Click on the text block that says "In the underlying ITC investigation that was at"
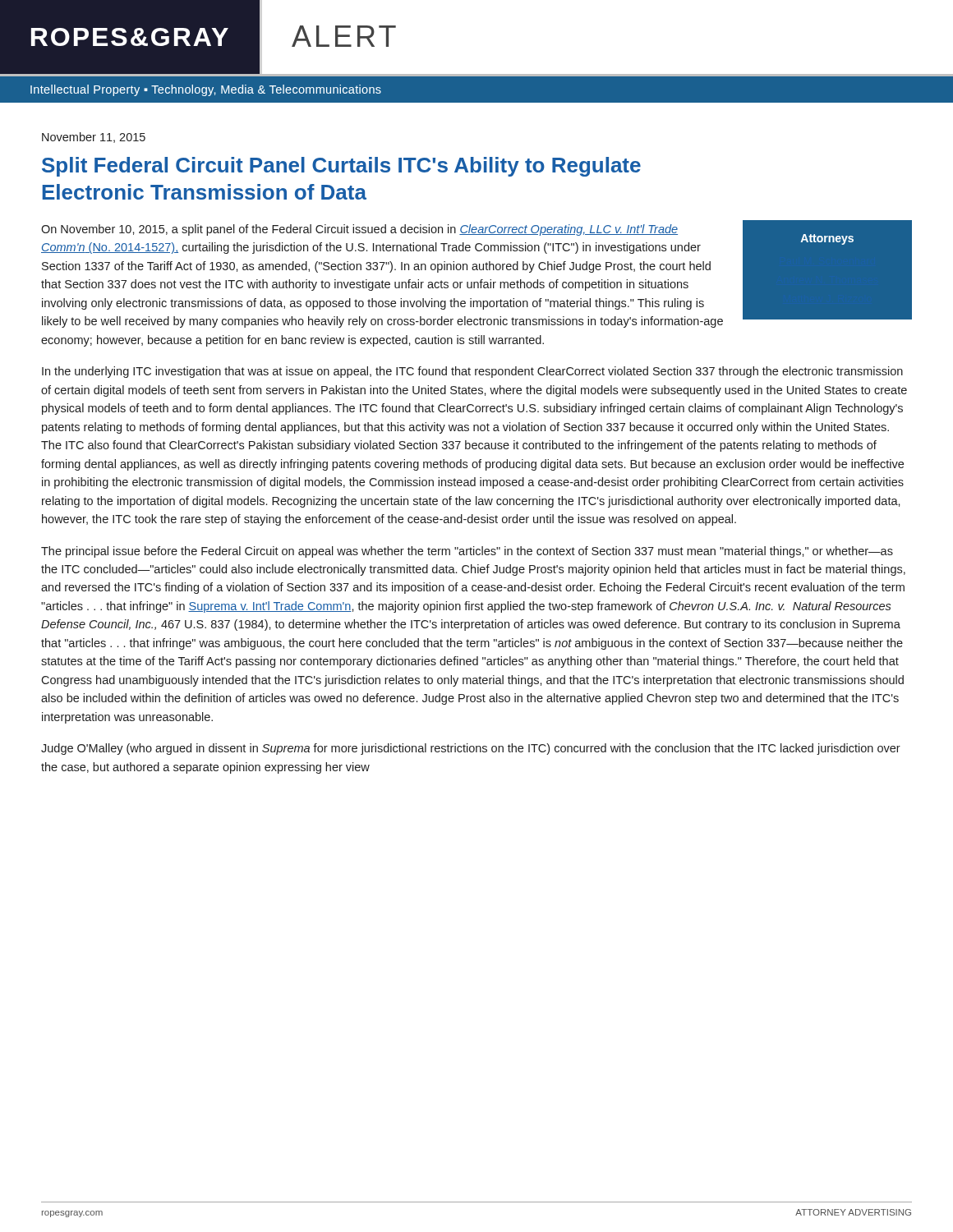The image size is (953, 1232). pyautogui.click(x=474, y=445)
